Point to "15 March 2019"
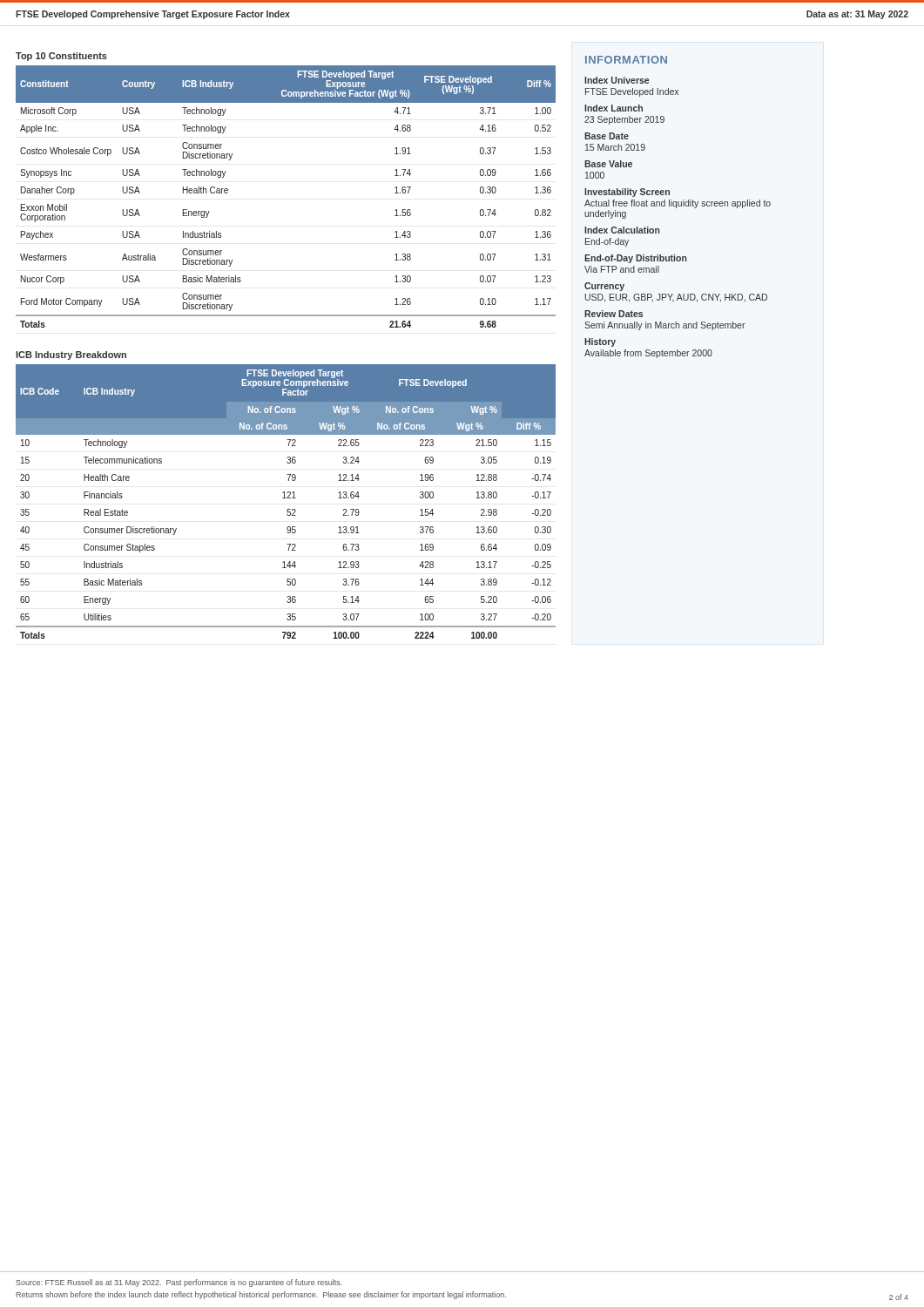The height and width of the screenshot is (1307, 924). coord(615,147)
